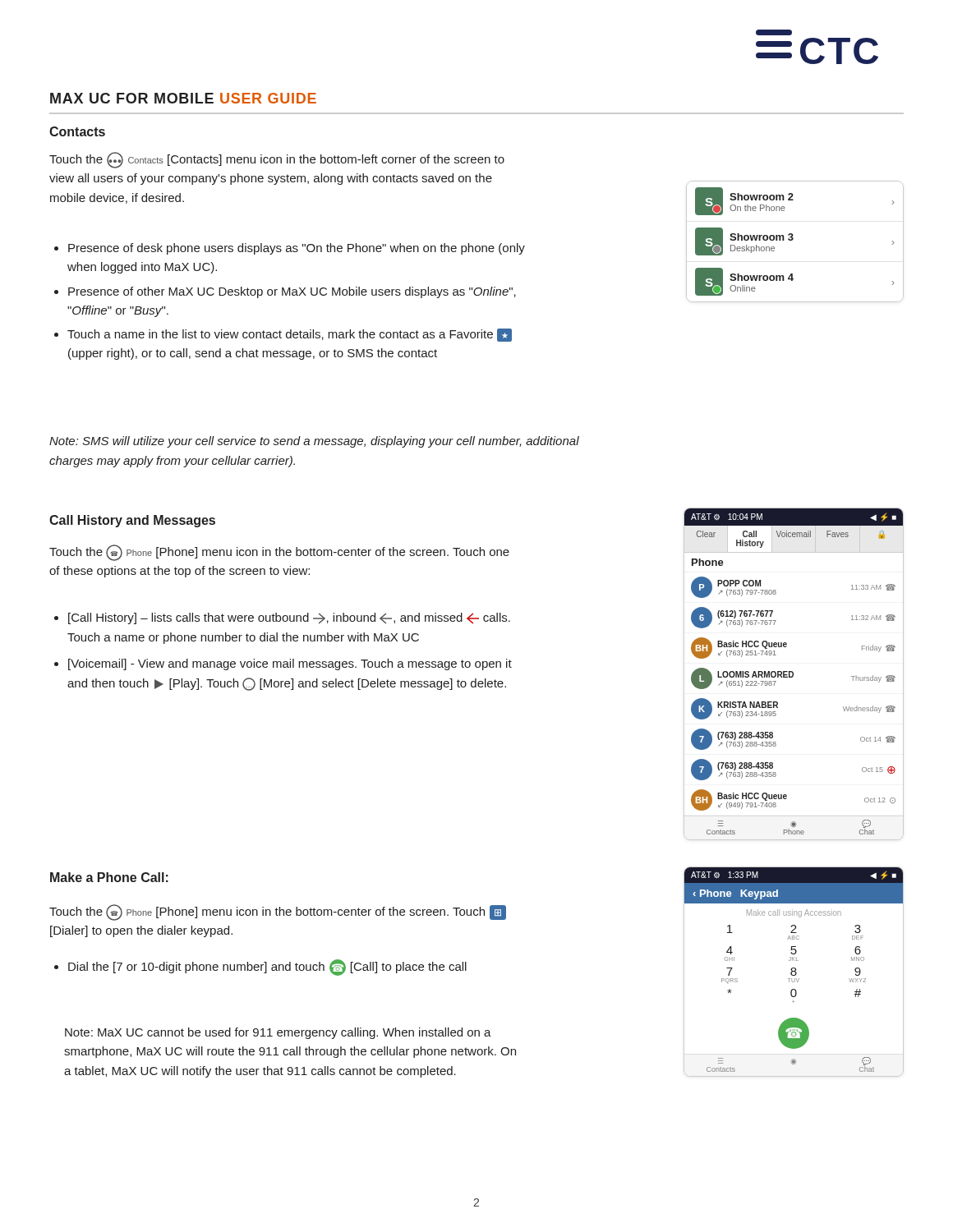
Task: Locate the list item that reads "[Call History] – lists calls that"
Action: coord(289,627)
